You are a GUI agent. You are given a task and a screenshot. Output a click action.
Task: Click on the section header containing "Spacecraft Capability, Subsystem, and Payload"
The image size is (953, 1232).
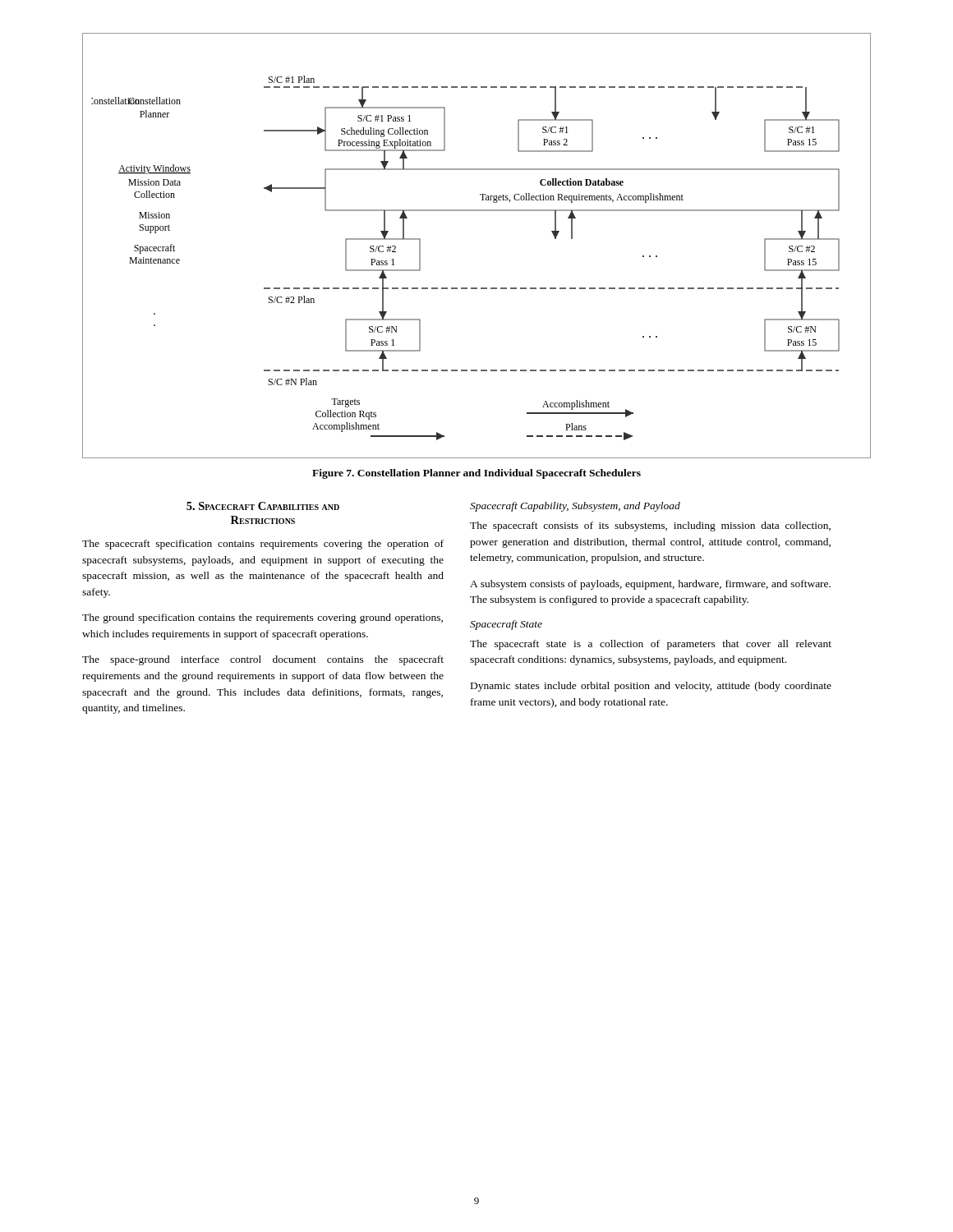575,505
